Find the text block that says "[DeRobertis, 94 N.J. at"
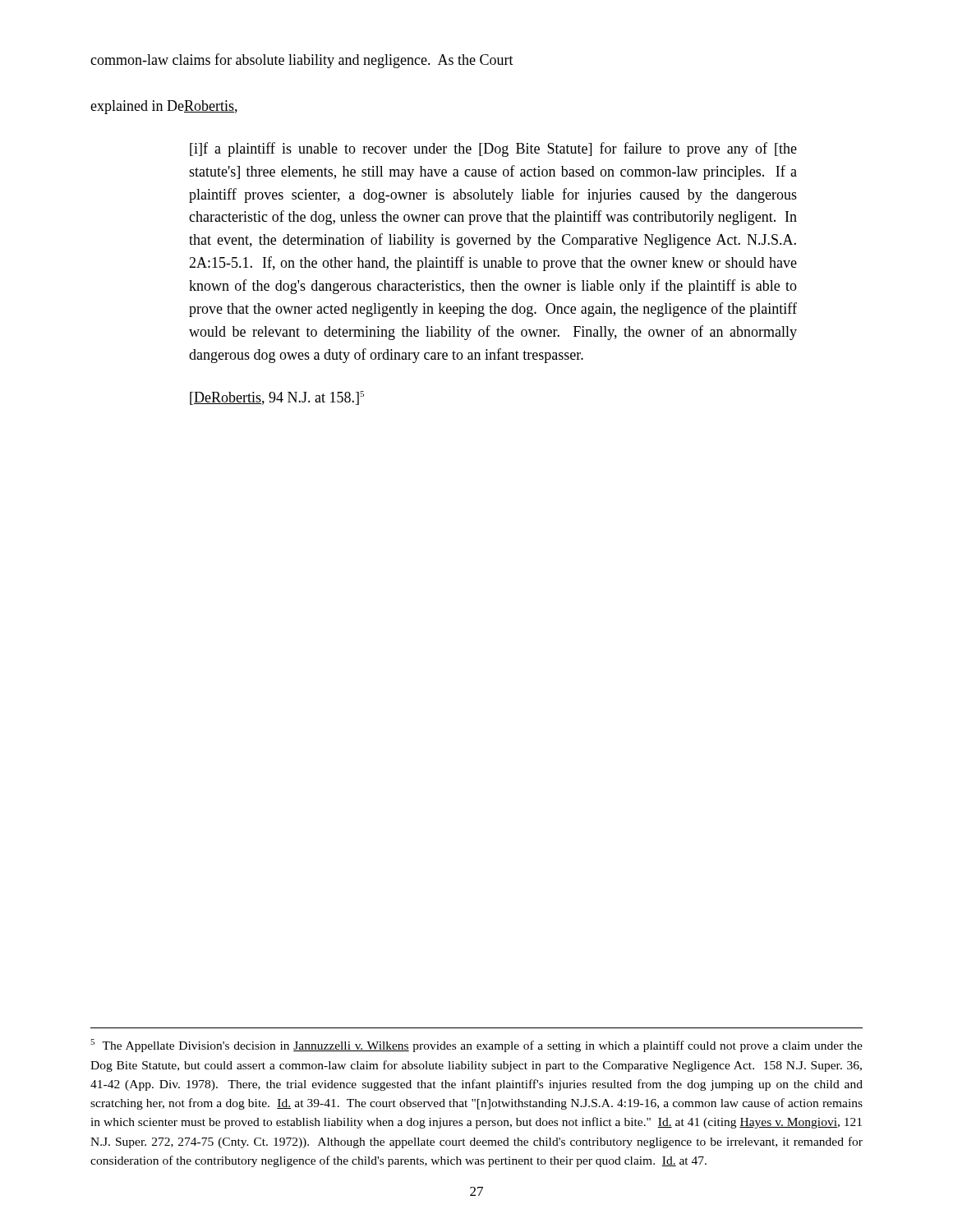Image resolution: width=953 pixels, height=1232 pixels. pos(277,398)
